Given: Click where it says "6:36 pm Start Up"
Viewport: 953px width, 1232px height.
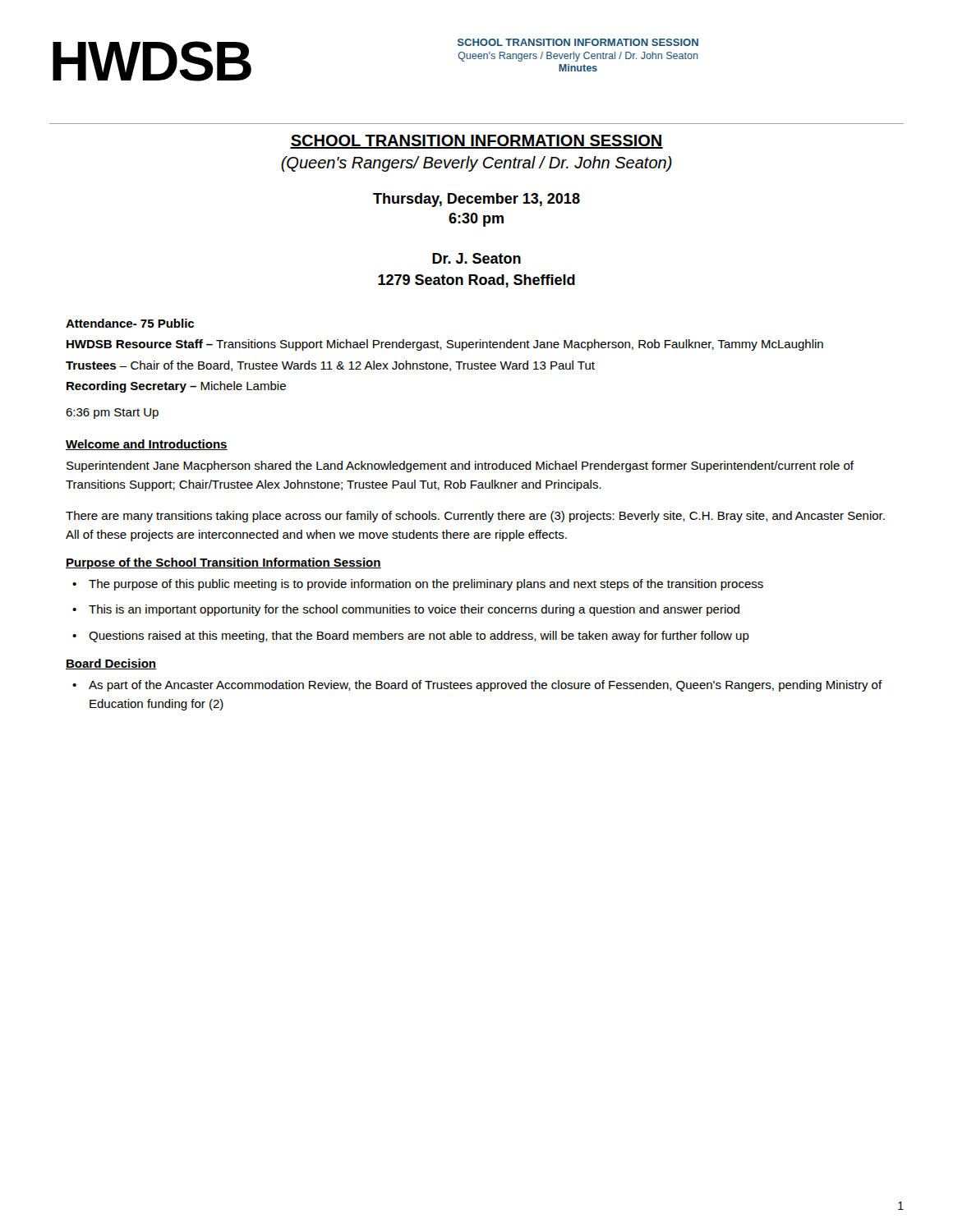Looking at the screenshot, I should [112, 412].
